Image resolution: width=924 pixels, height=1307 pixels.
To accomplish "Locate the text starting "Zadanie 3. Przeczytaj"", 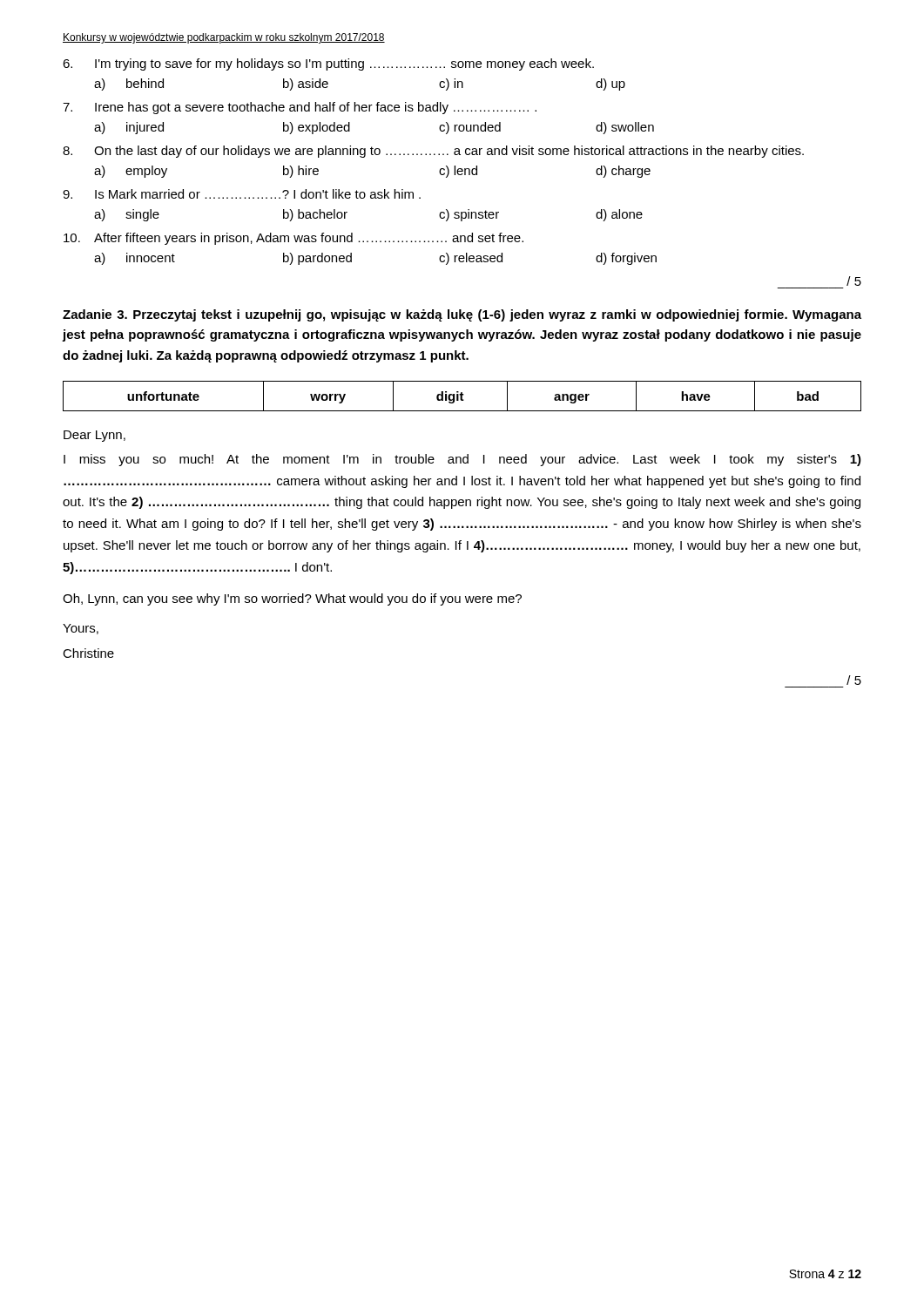I will pos(462,334).
